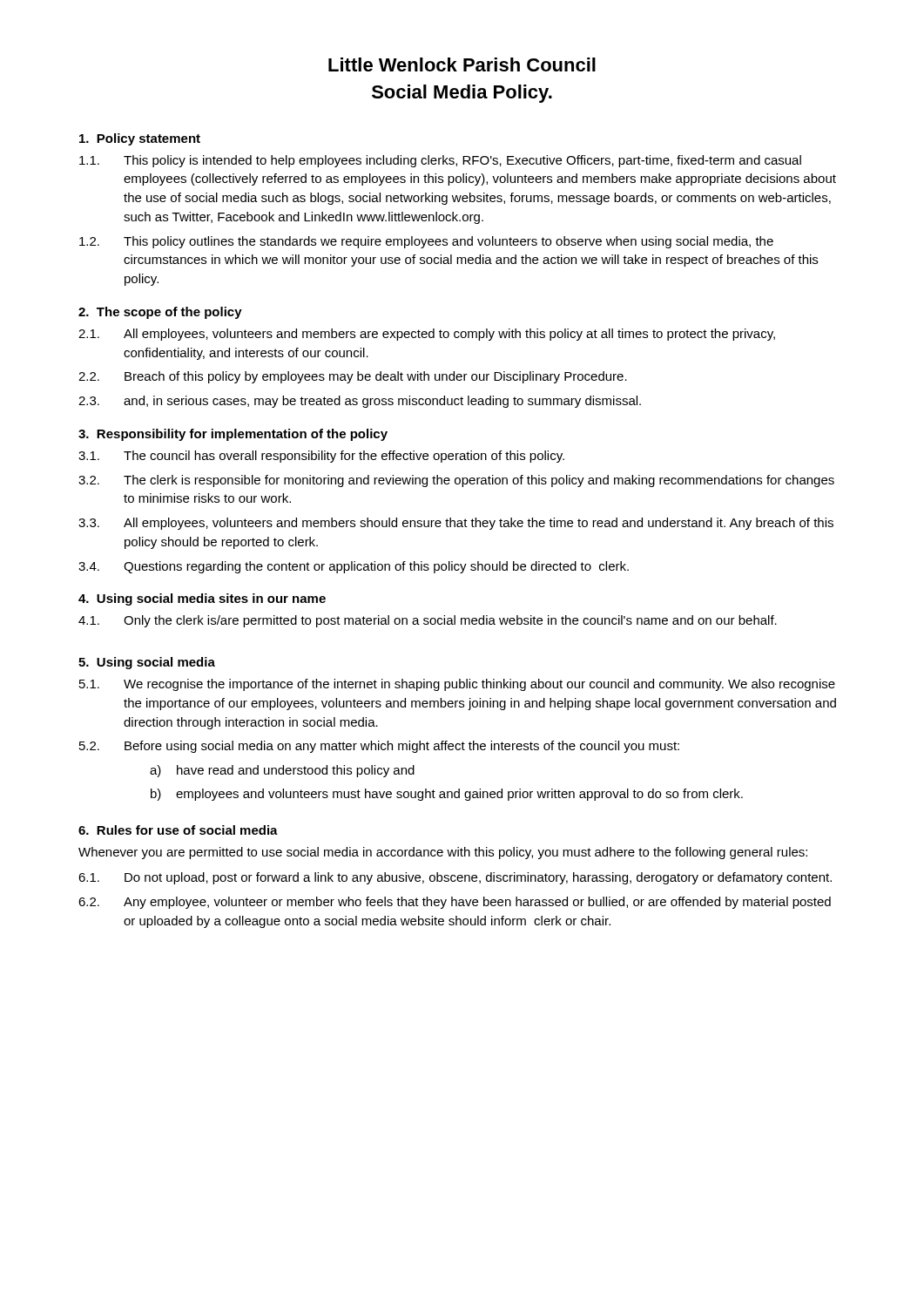Where is the passage that starts "5.1. We recognise the importance"?

462,703
